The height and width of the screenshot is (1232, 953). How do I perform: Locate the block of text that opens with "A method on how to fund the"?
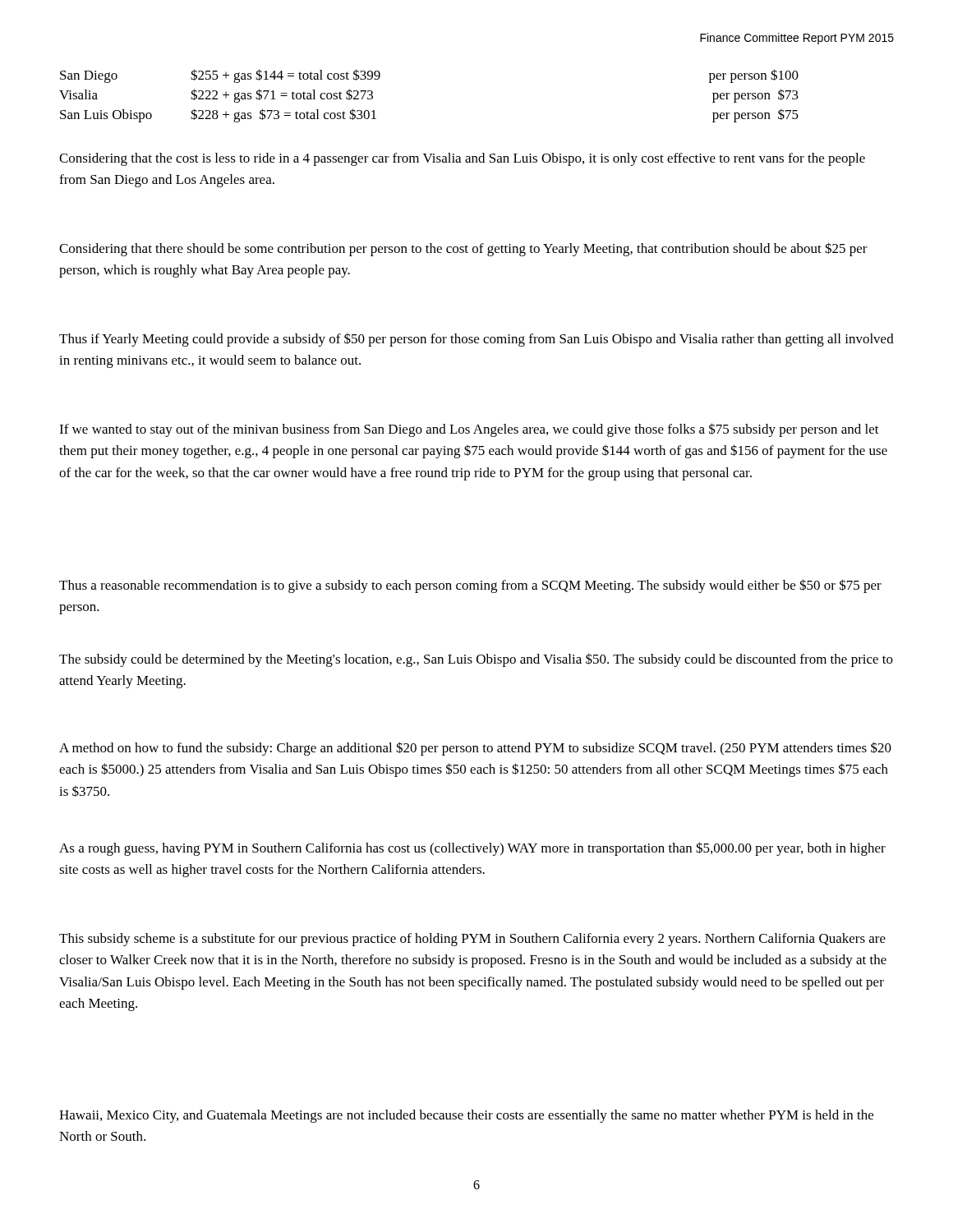point(475,770)
